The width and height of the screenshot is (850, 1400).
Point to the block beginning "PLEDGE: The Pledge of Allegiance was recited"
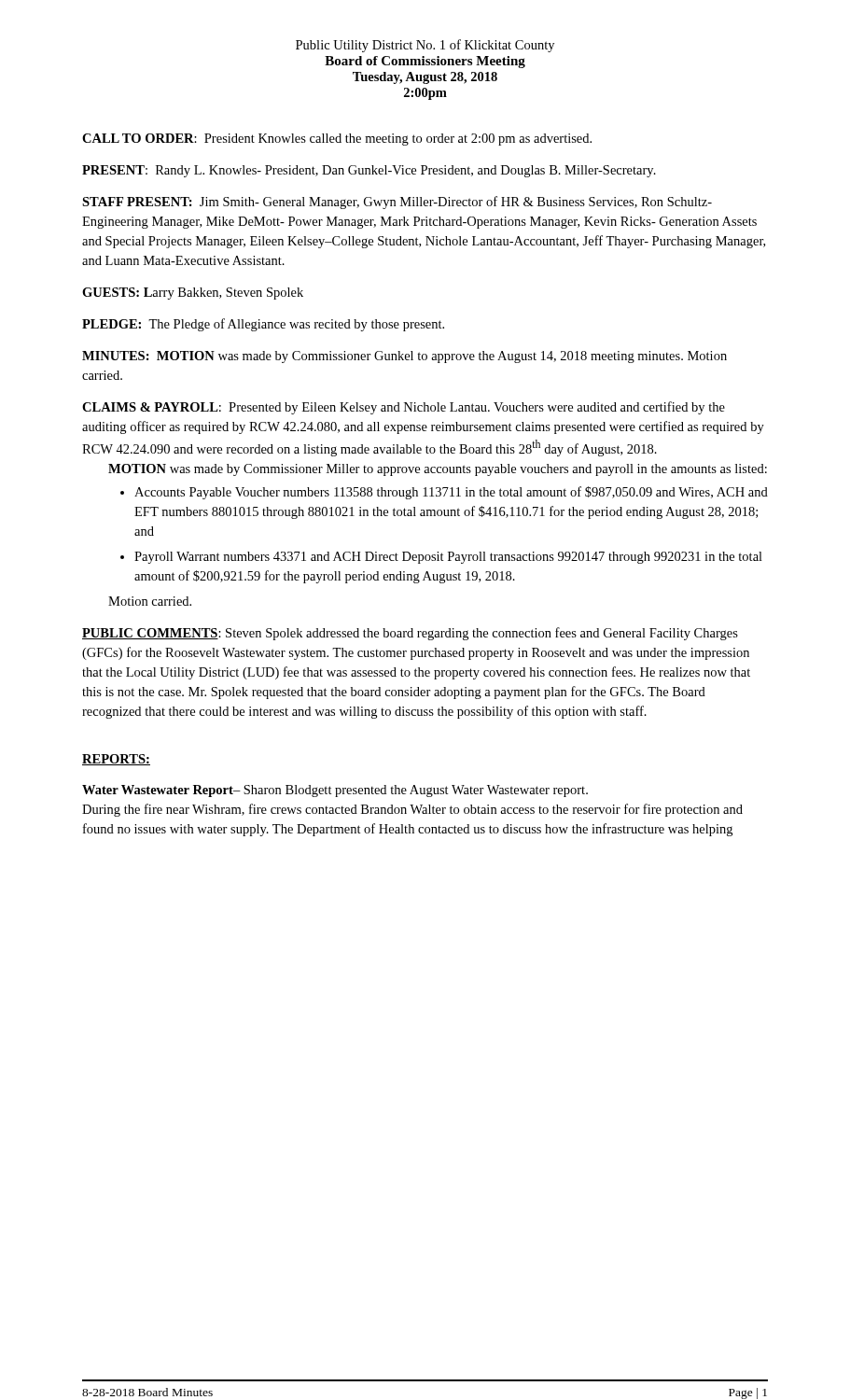click(x=425, y=324)
